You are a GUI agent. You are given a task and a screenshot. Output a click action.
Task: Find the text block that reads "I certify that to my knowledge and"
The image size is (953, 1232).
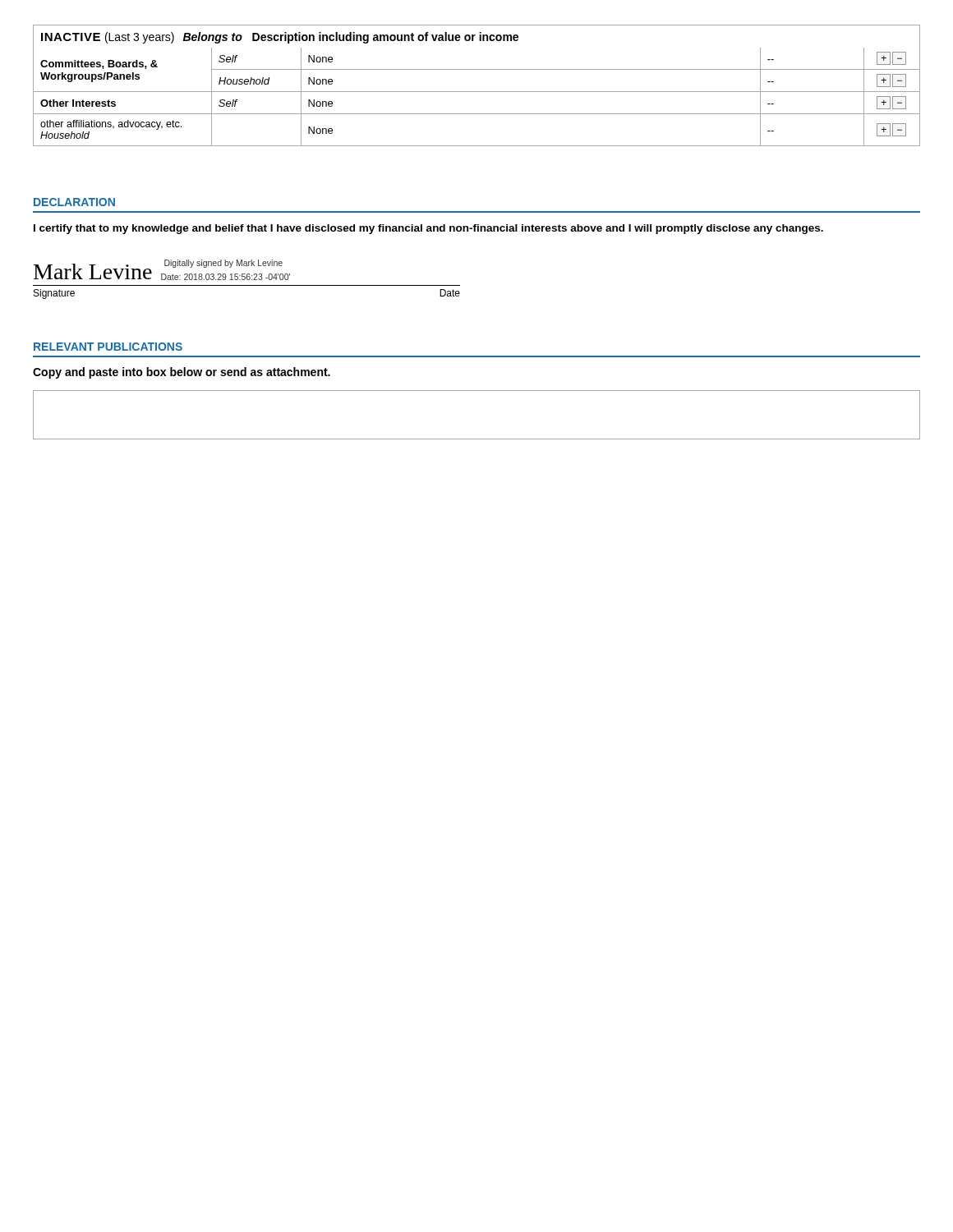(x=428, y=228)
